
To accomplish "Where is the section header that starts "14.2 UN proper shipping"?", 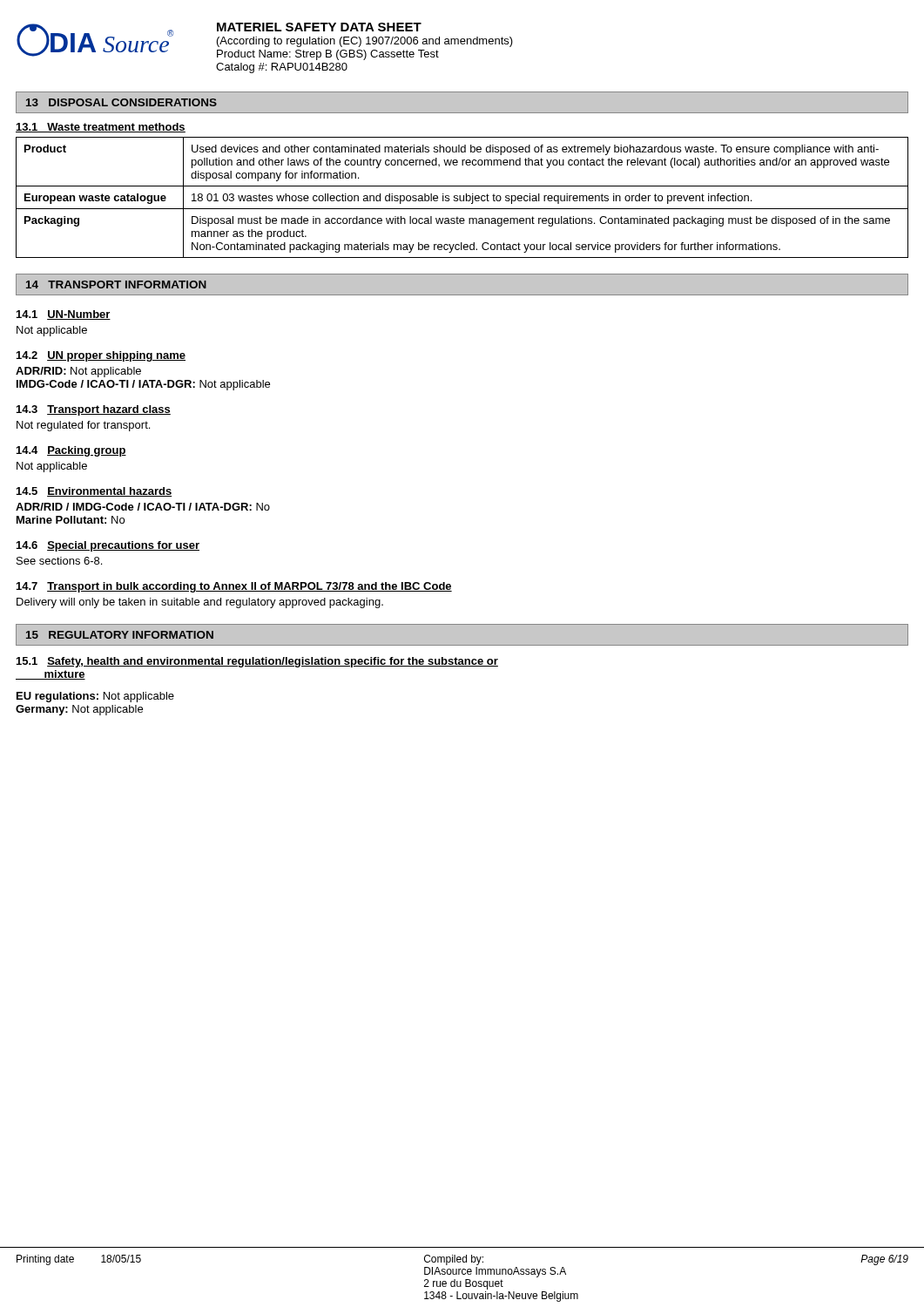I will (101, 355).
